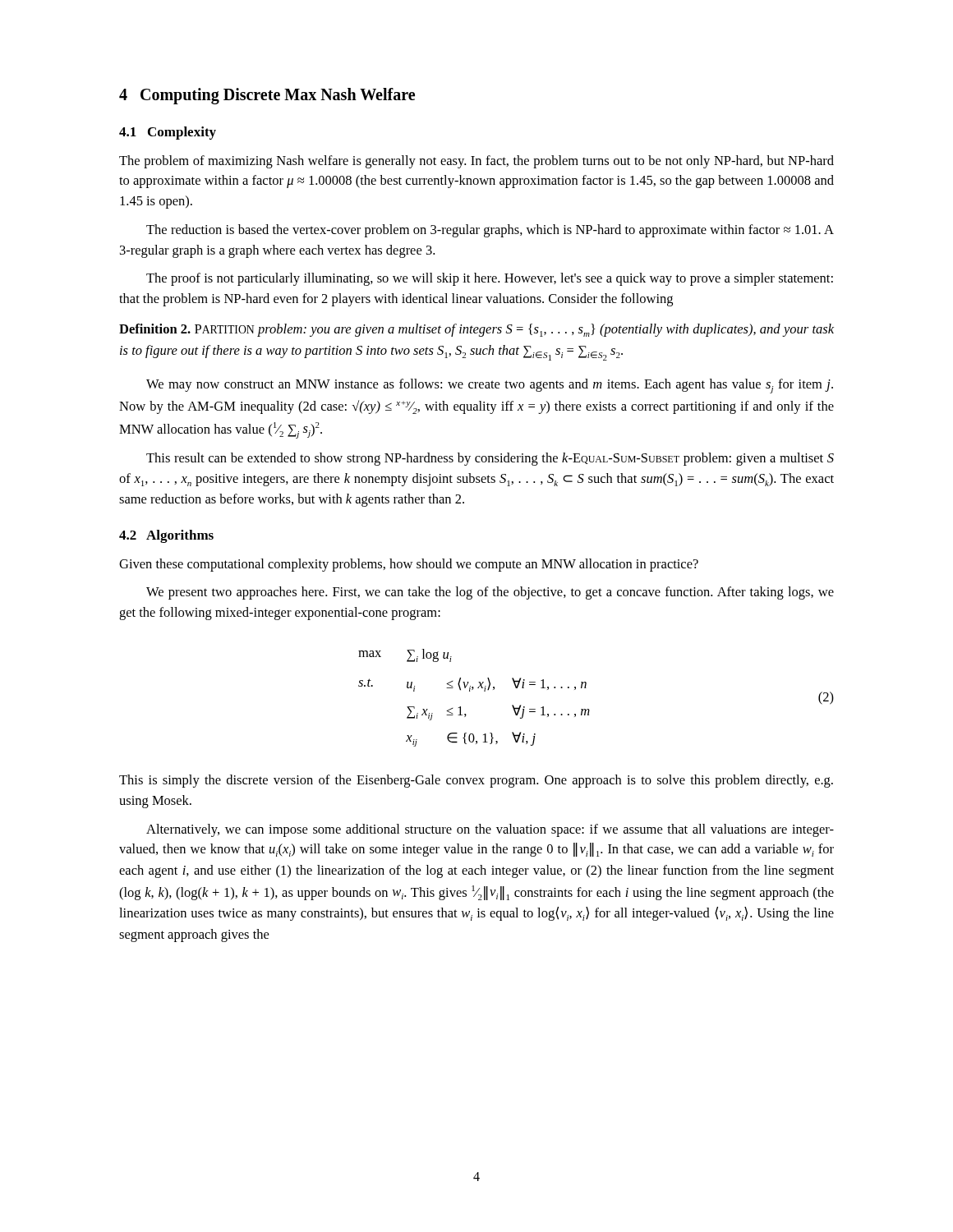Locate the text block that says "The reduction is"

click(476, 240)
